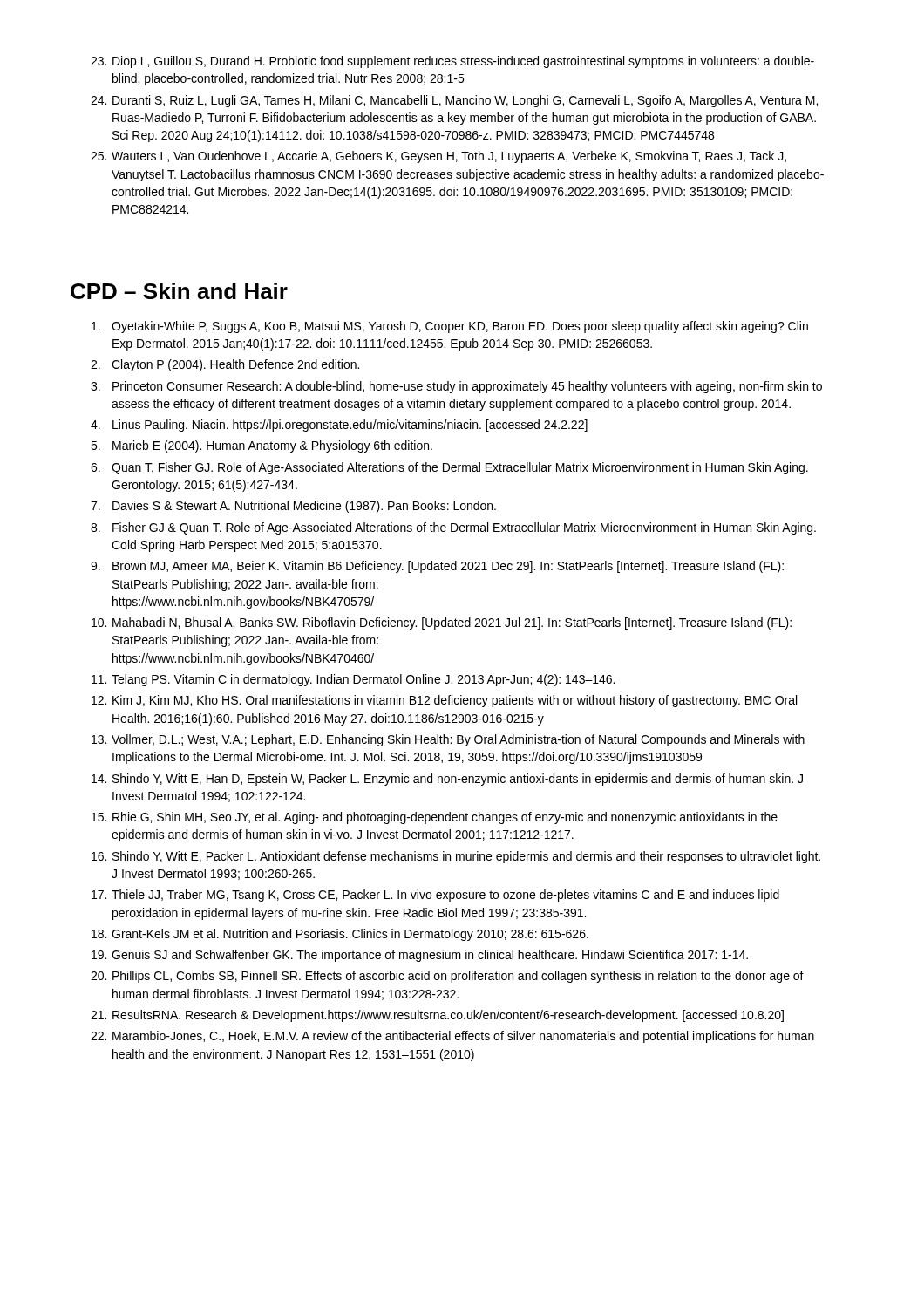Locate the list item that reads "Oyetakin-White P, Suggs A, Koo B,"
Viewport: 924px width, 1308px height.
pyautogui.click(x=448, y=335)
